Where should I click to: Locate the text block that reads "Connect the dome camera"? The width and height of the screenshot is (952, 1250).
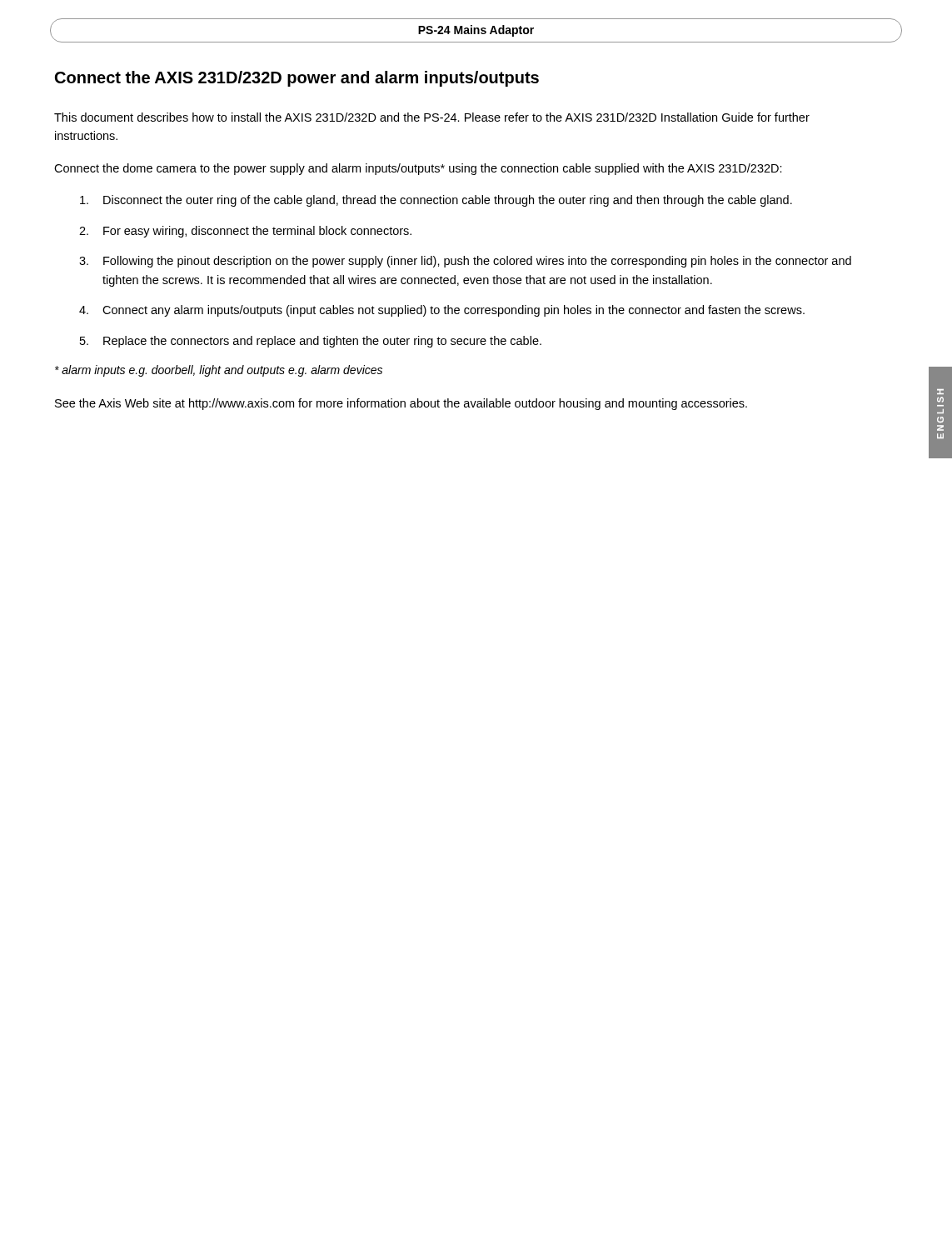coord(418,168)
